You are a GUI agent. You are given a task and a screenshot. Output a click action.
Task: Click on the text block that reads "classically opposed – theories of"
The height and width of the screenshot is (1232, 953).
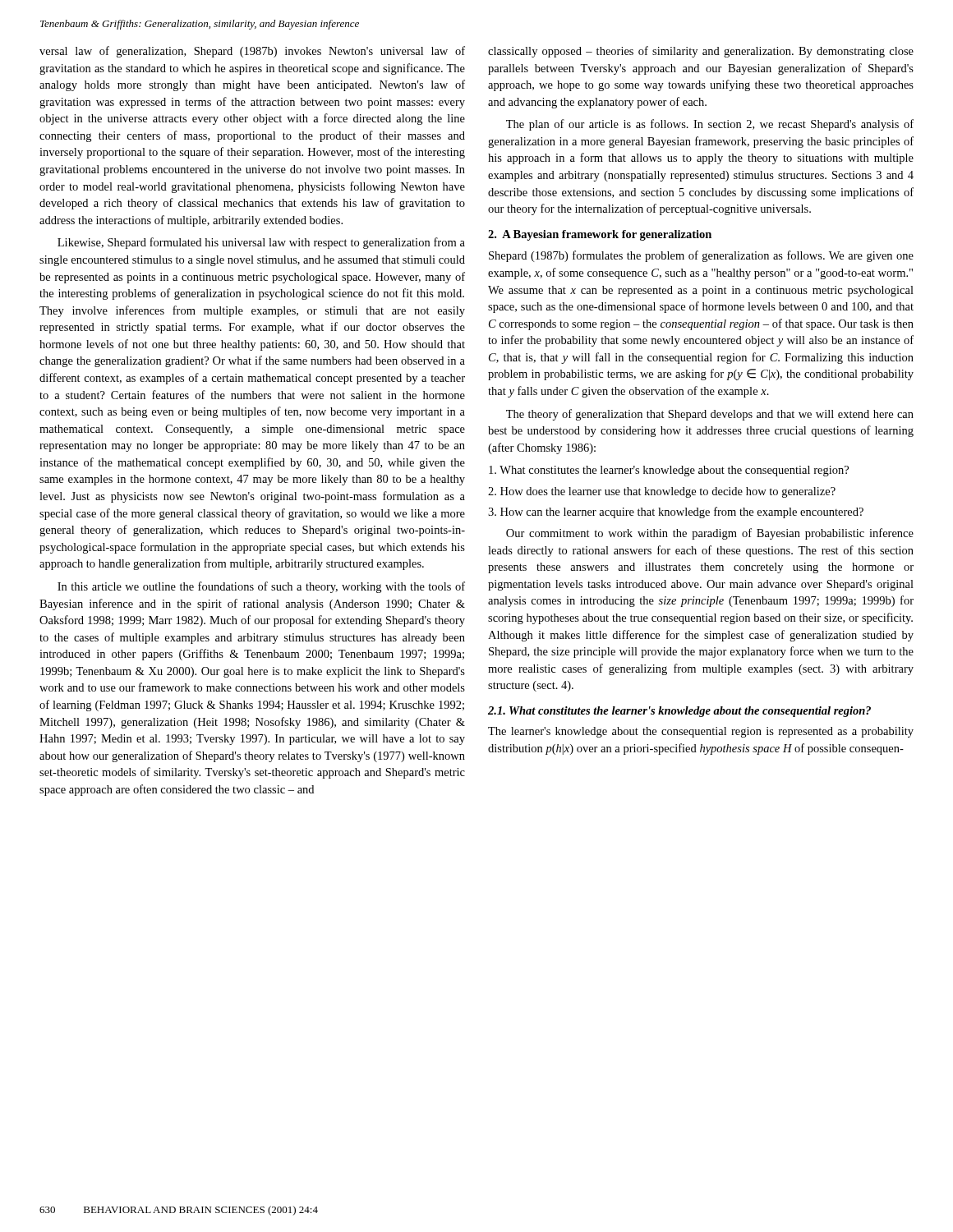(701, 77)
